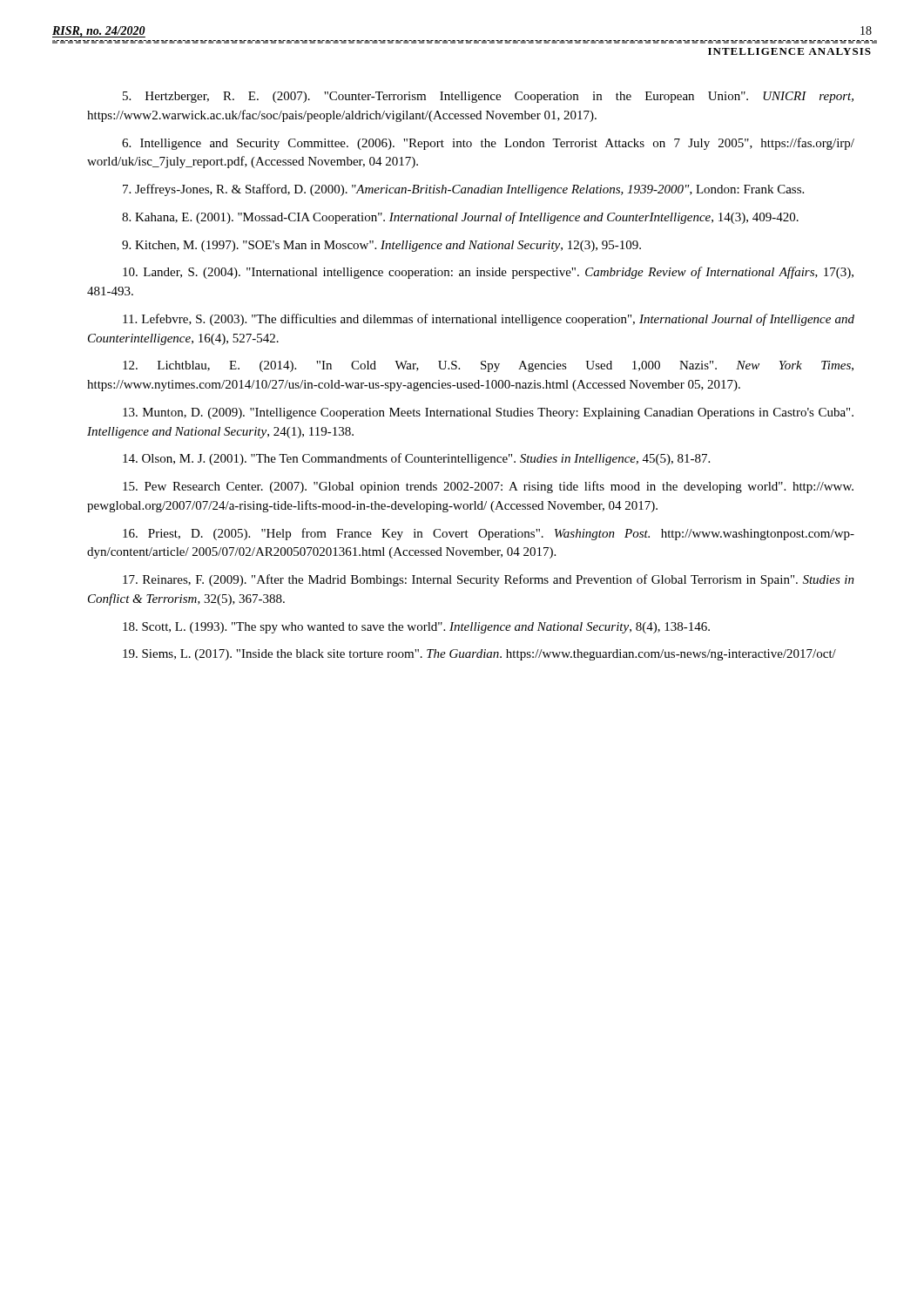924x1307 pixels.
Task: Point to the block beginning "8. Kahana, E."
Action: tap(471, 218)
